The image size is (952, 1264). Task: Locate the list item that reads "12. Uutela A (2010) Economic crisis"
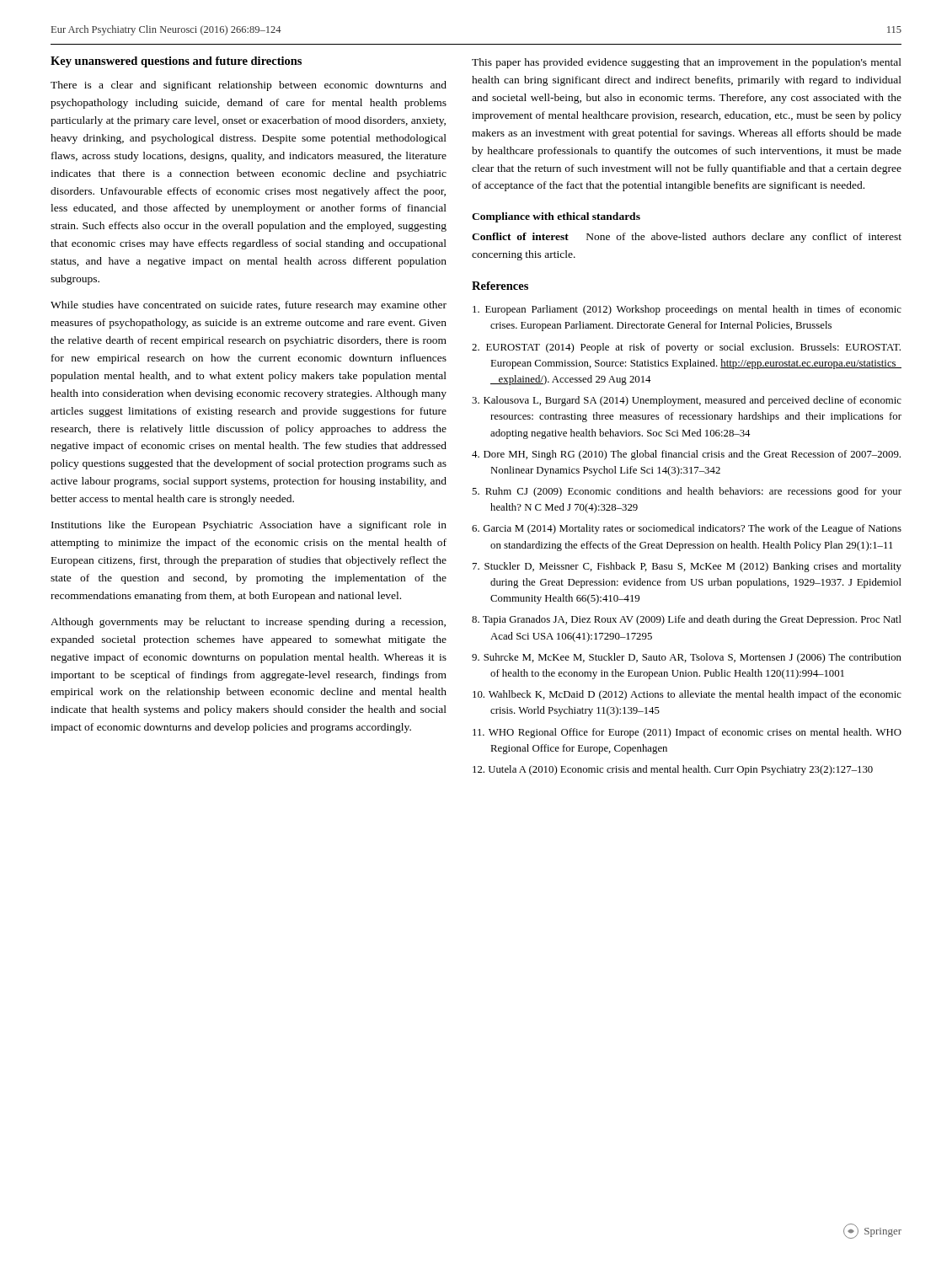click(x=672, y=769)
